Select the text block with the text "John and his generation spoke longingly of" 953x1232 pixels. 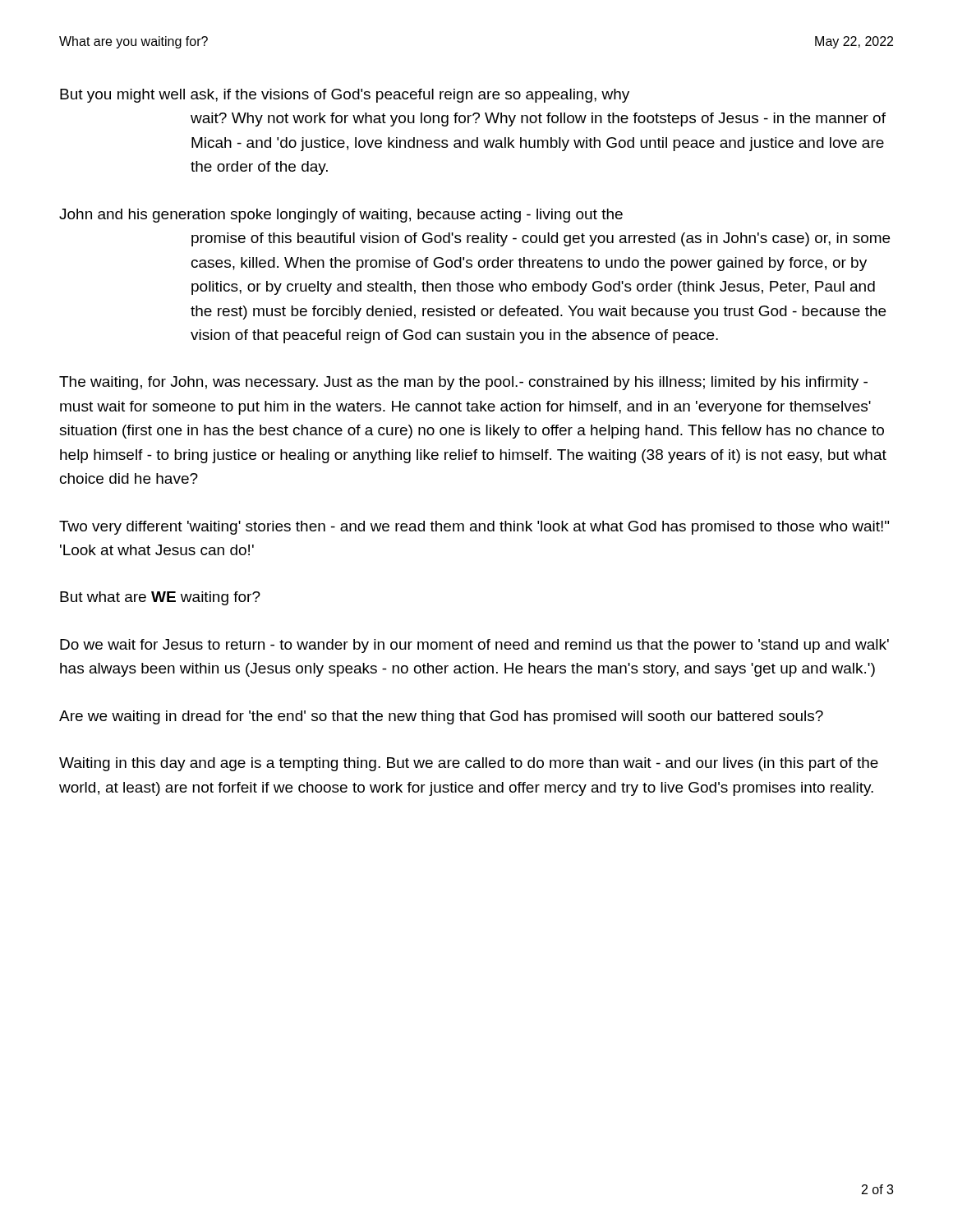[x=476, y=274]
